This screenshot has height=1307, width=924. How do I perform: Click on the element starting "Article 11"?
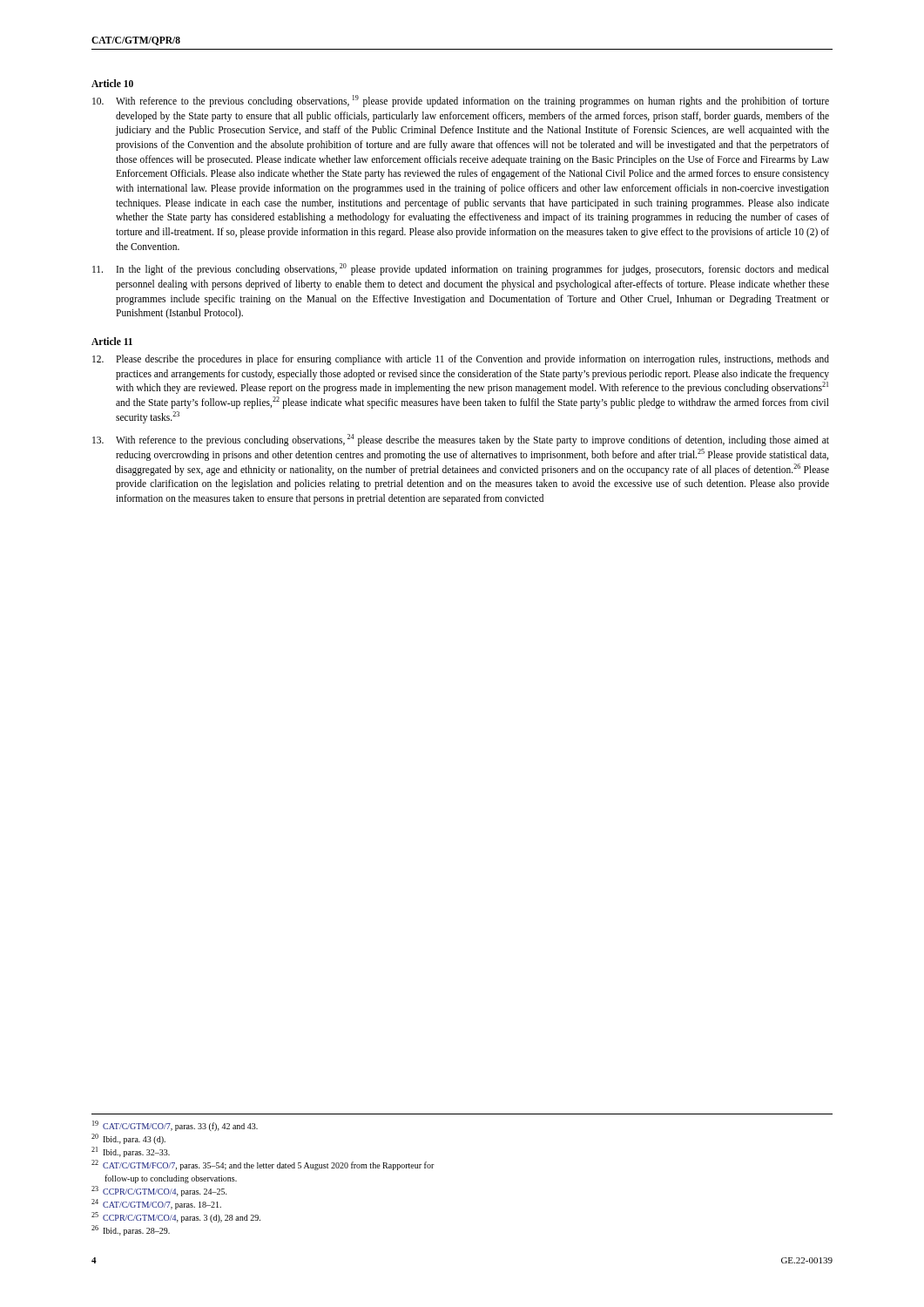(x=112, y=342)
